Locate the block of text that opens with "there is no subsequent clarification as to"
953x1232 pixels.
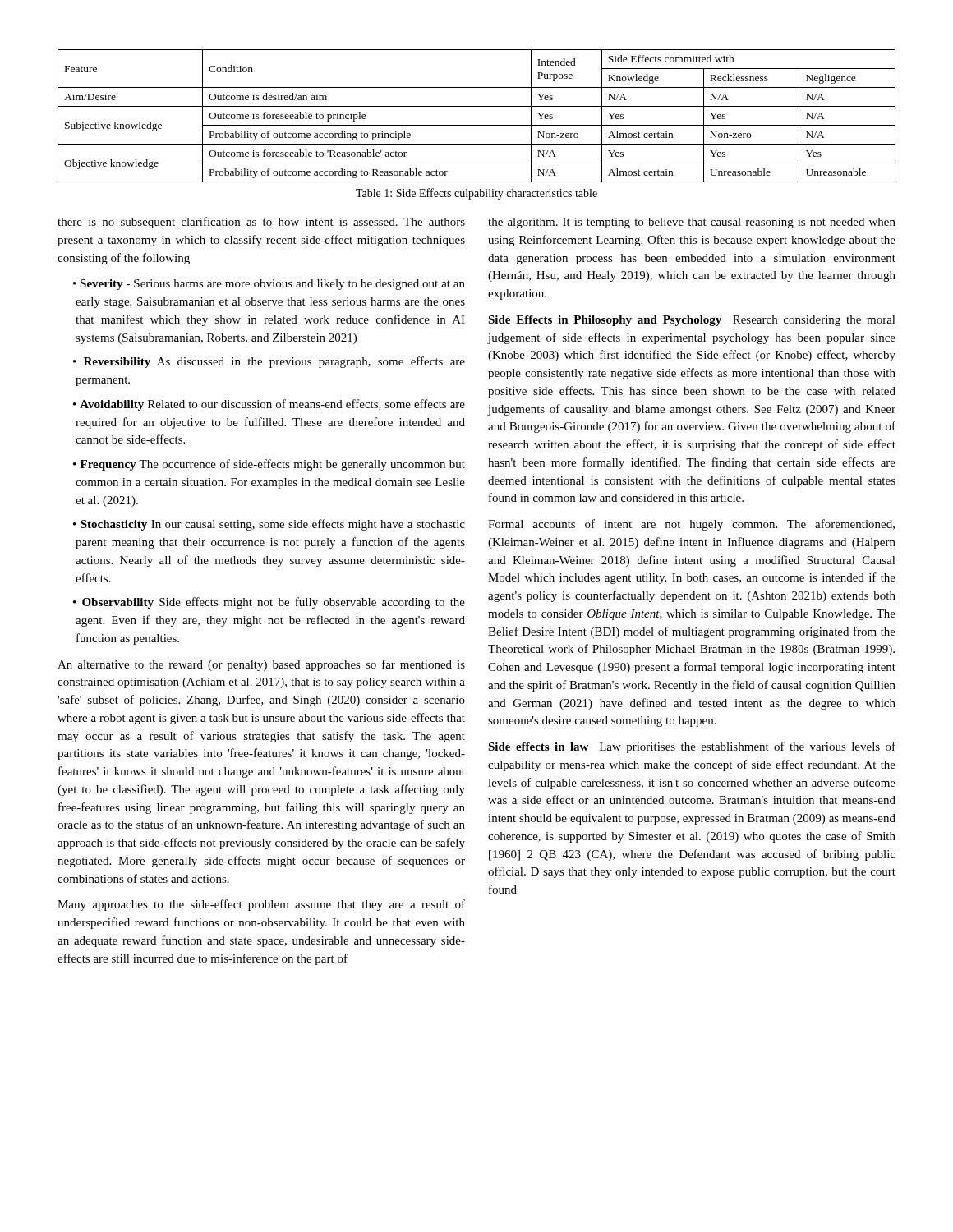[261, 240]
